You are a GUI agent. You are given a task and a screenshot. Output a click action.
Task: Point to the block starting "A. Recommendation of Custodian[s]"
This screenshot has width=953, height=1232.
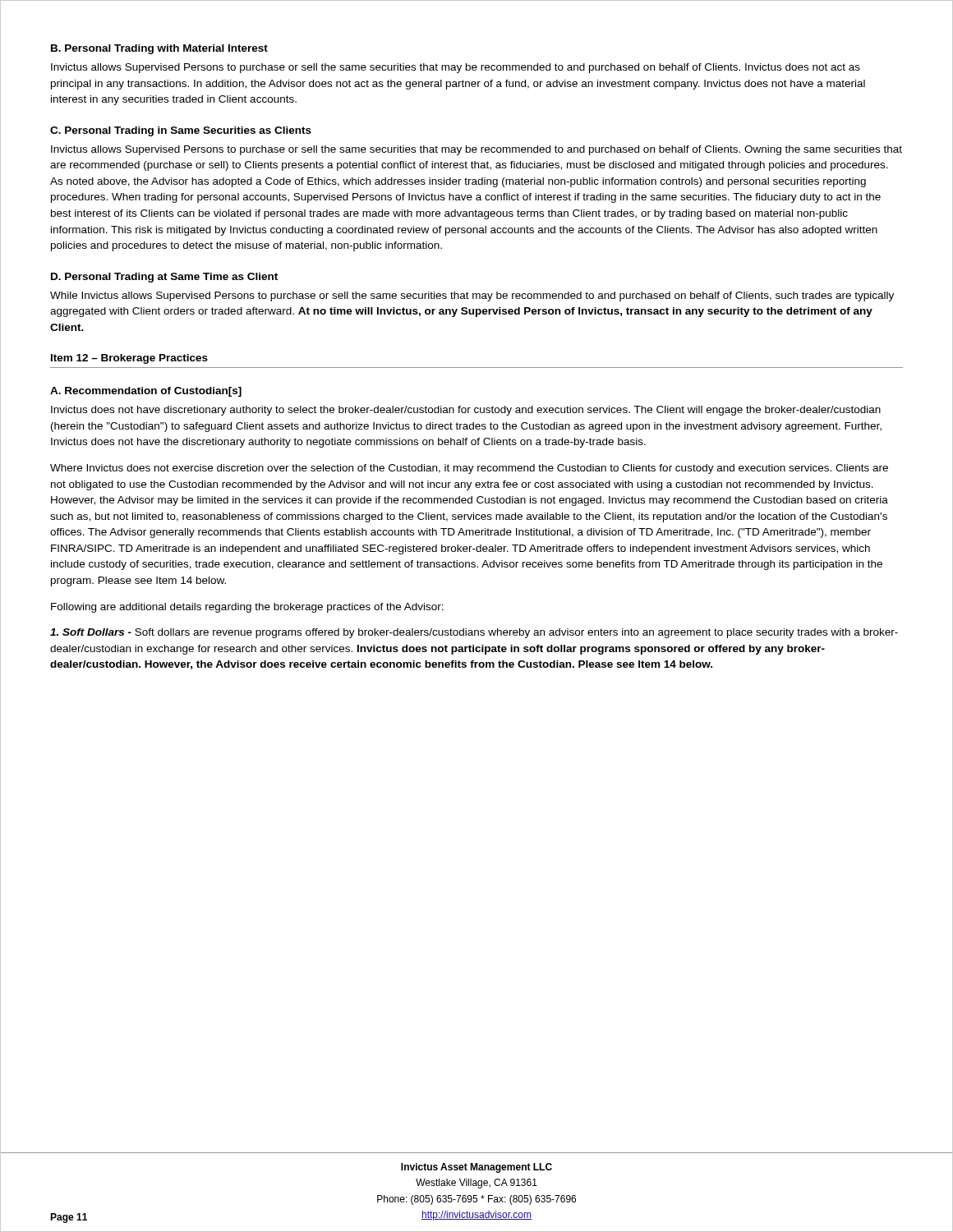click(x=146, y=391)
